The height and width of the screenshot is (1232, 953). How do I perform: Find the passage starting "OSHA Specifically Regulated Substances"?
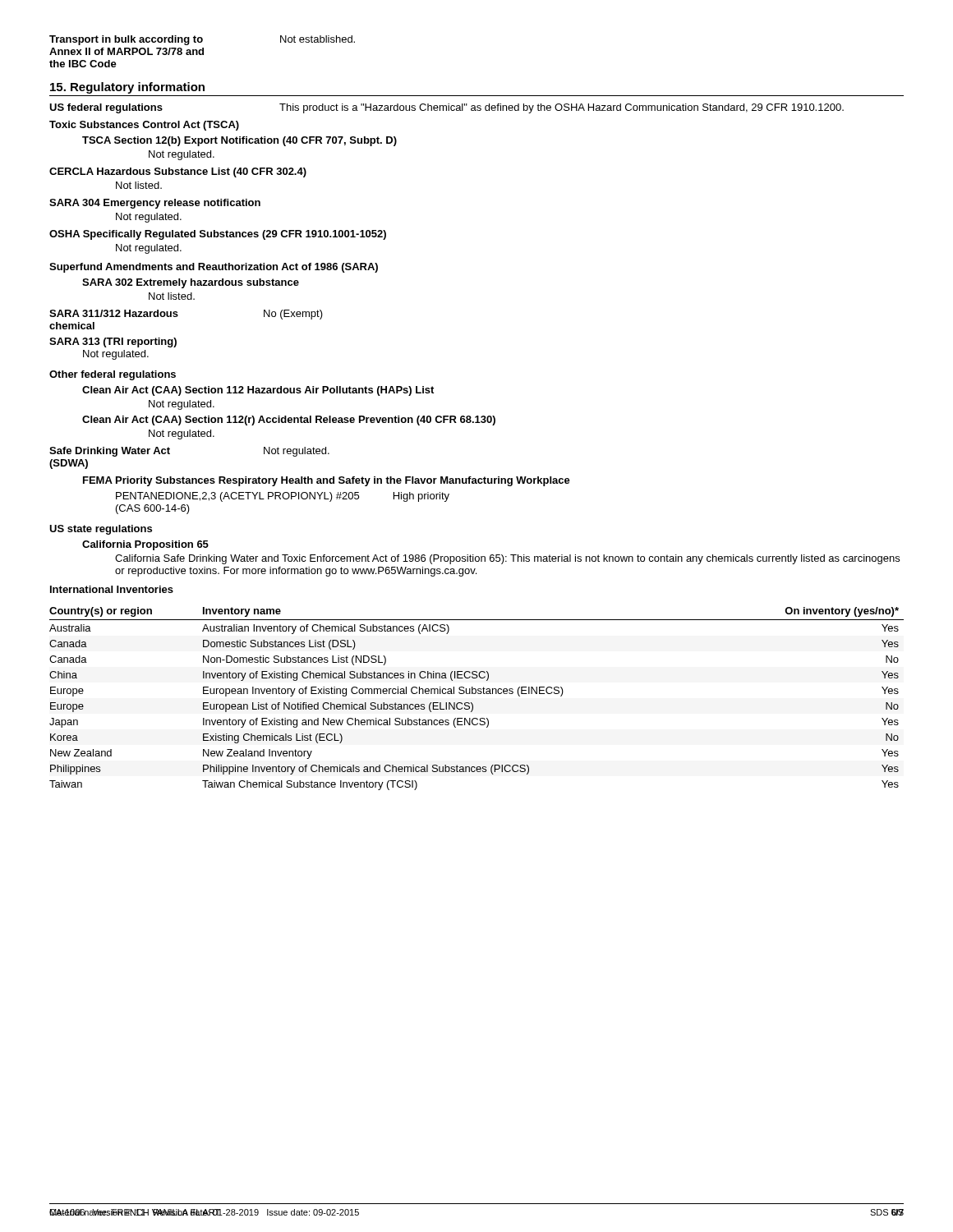218,234
